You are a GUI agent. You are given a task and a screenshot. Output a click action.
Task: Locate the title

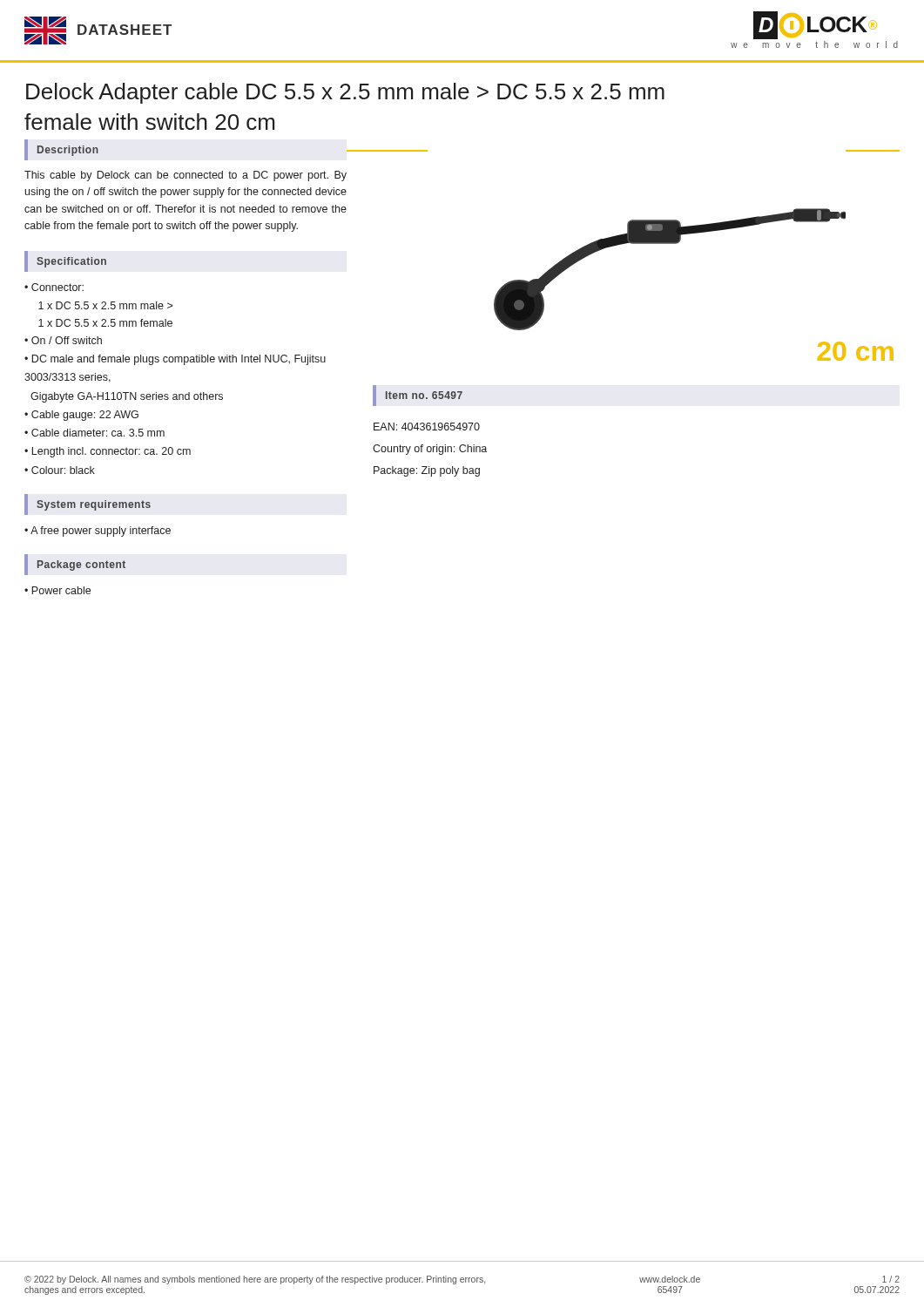pos(462,105)
